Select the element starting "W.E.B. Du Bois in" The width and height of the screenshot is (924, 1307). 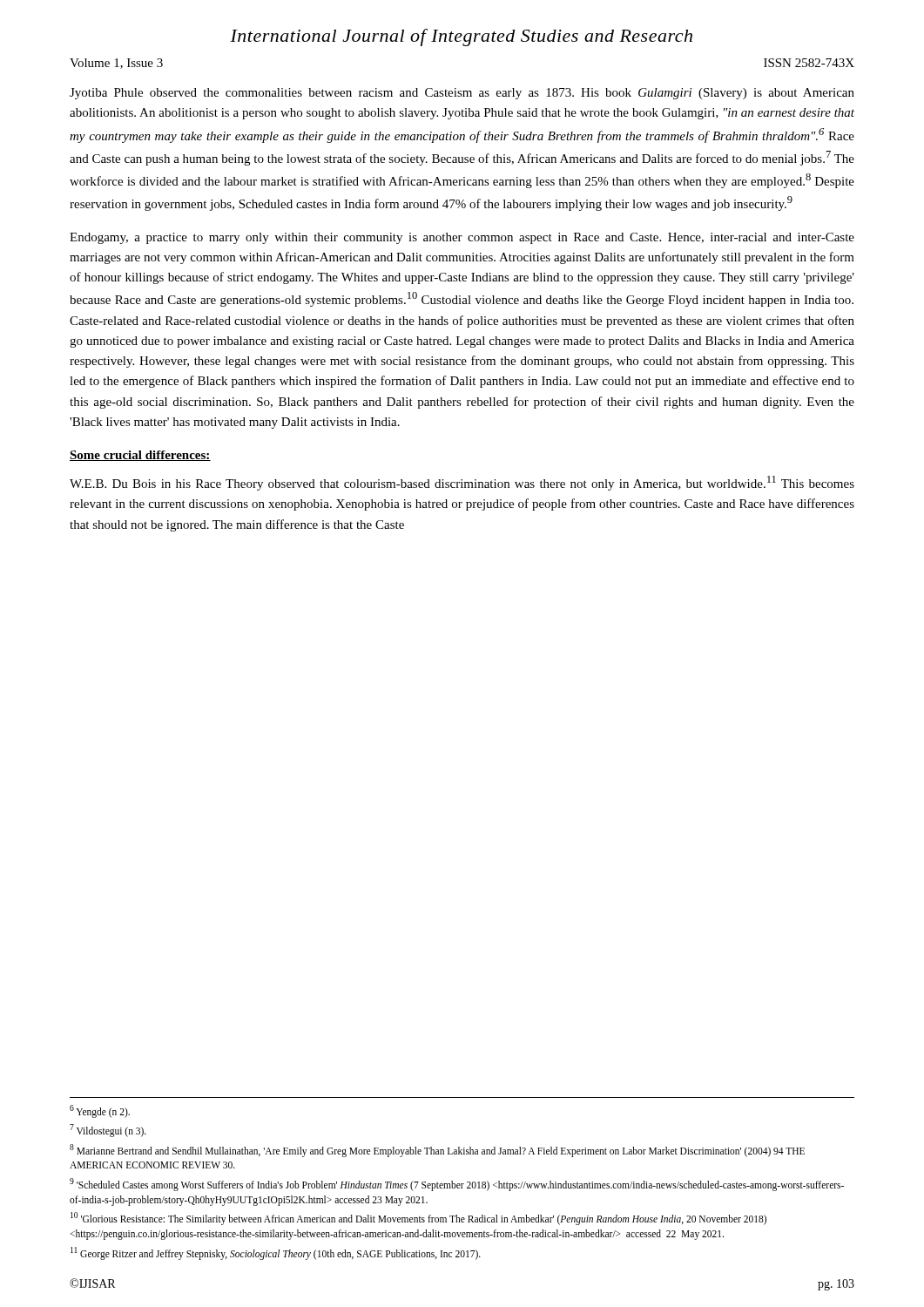[x=462, y=502]
